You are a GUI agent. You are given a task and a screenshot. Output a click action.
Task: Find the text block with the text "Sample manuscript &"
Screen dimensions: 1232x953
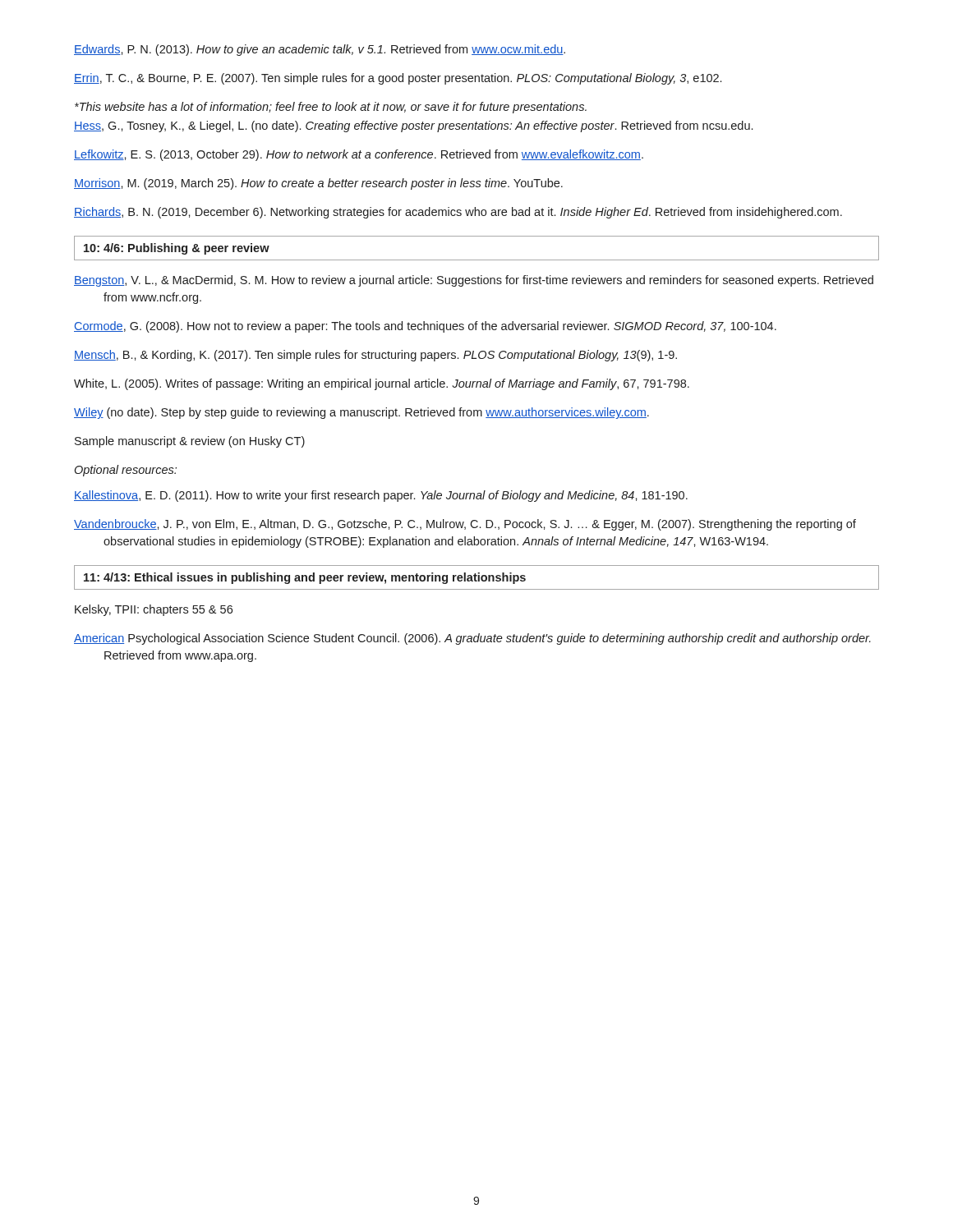click(189, 441)
